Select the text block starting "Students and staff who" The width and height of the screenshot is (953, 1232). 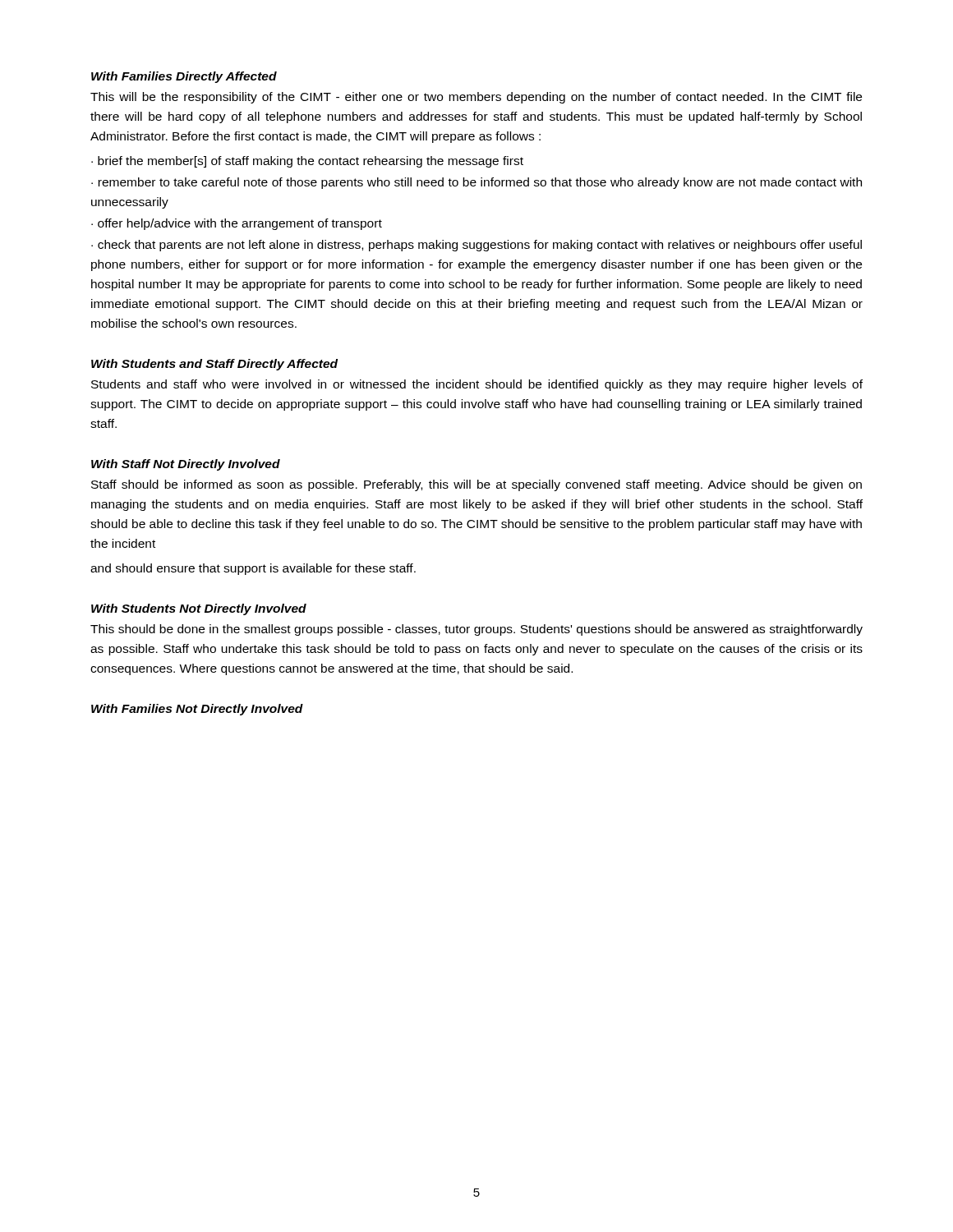pos(476,404)
